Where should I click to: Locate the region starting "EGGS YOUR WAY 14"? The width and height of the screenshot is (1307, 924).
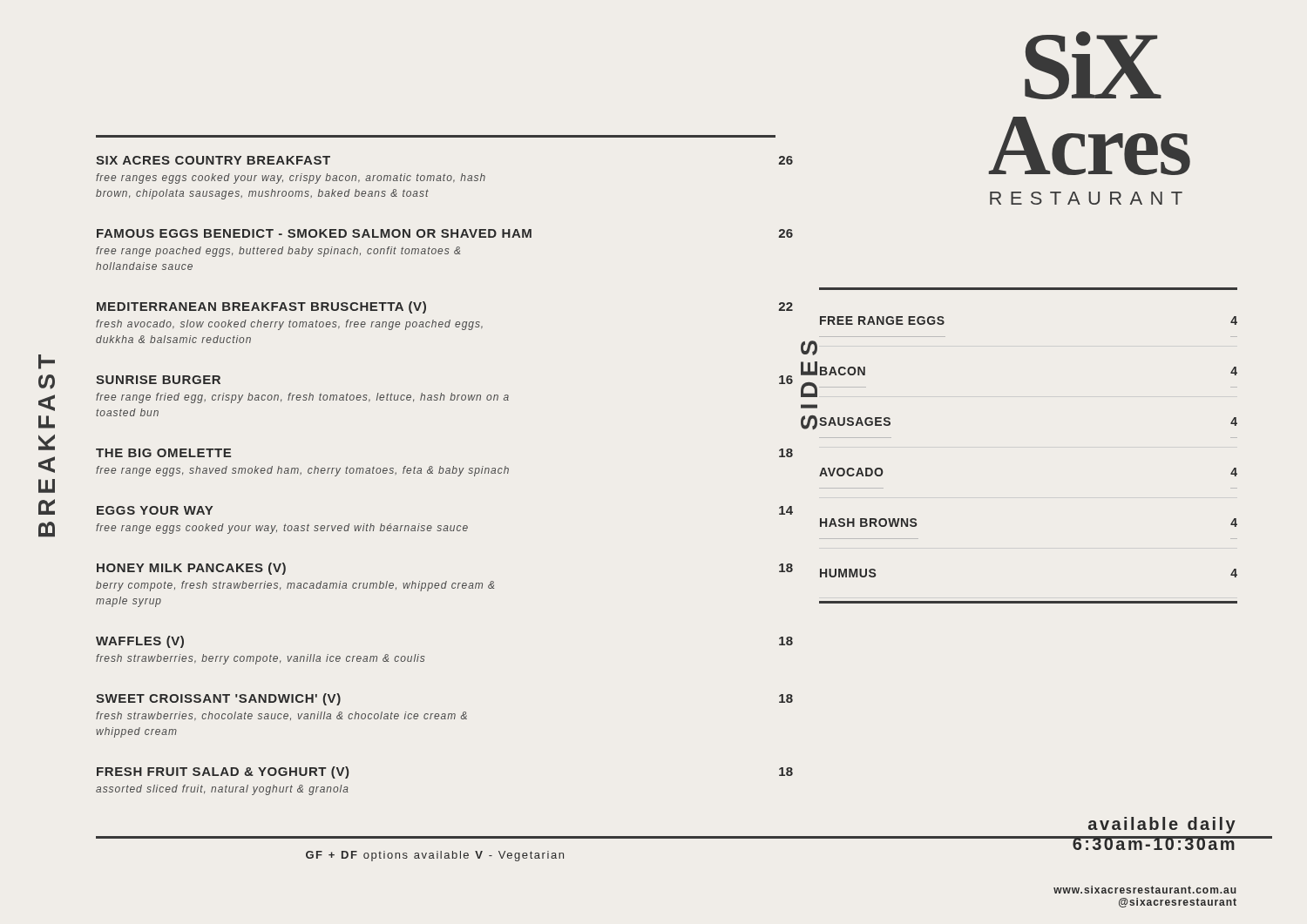pyautogui.click(x=444, y=519)
